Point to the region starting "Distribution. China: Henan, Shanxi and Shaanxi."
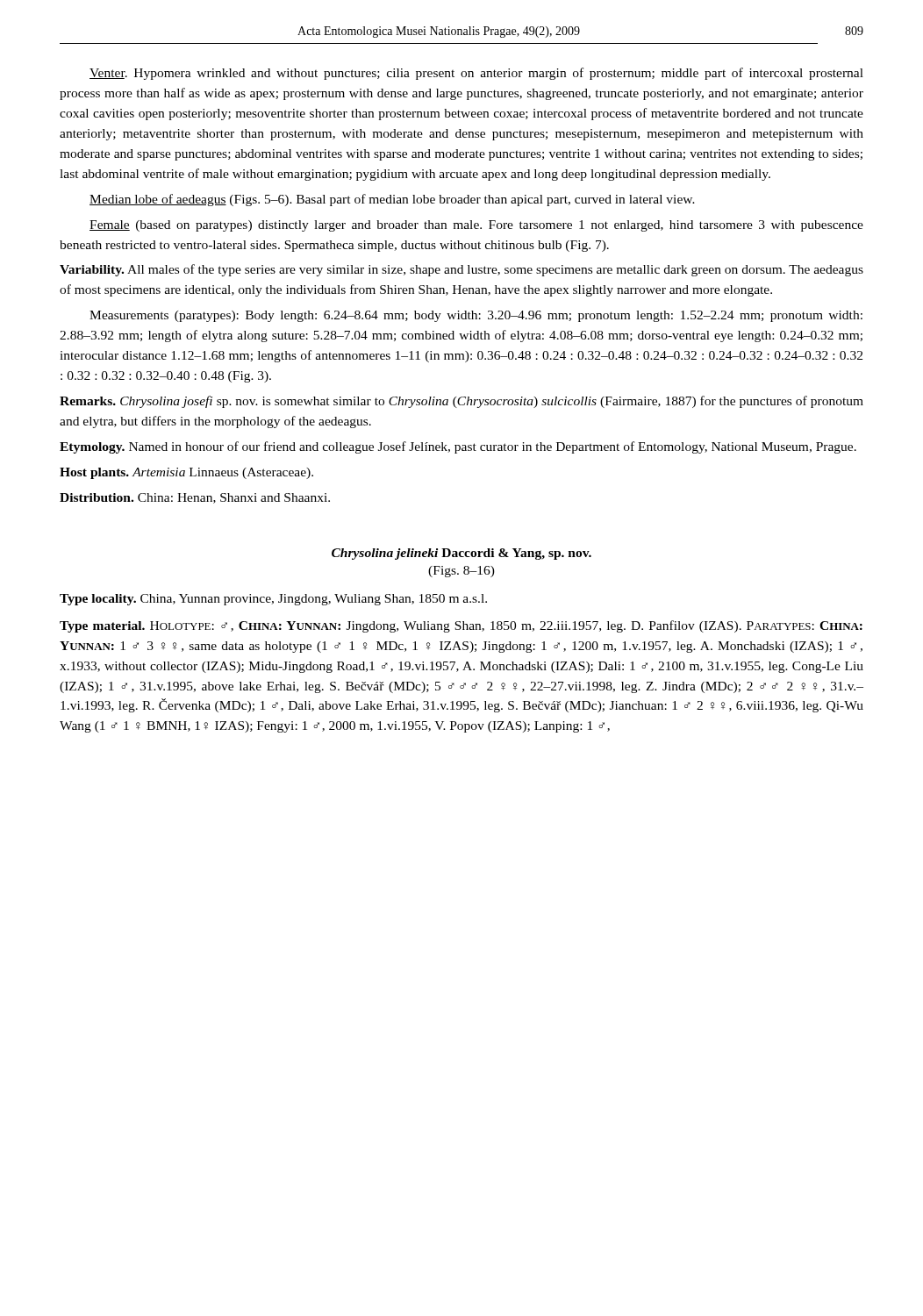The height and width of the screenshot is (1316, 923). click(195, 498)
